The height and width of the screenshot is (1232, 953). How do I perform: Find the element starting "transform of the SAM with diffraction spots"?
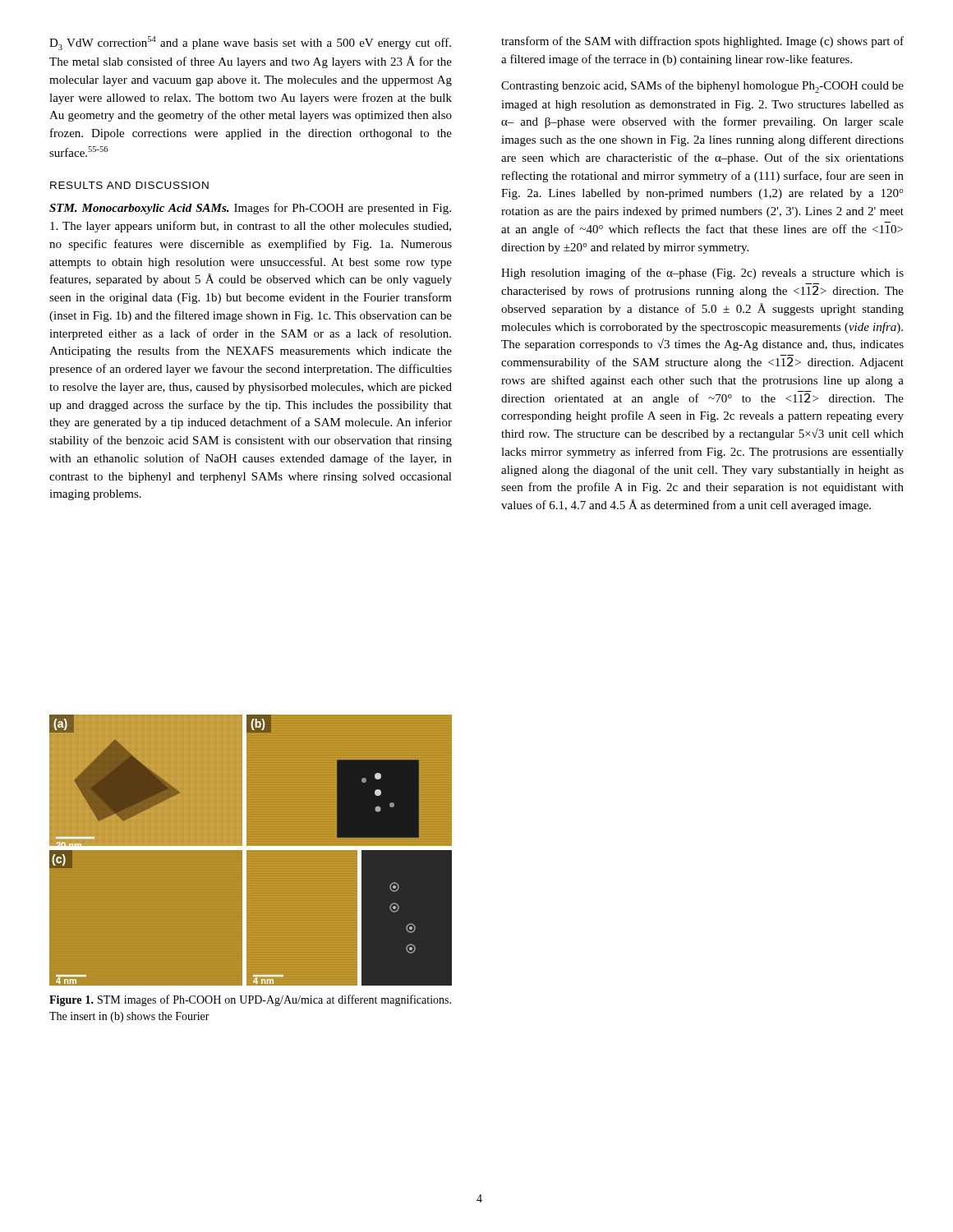702,50
